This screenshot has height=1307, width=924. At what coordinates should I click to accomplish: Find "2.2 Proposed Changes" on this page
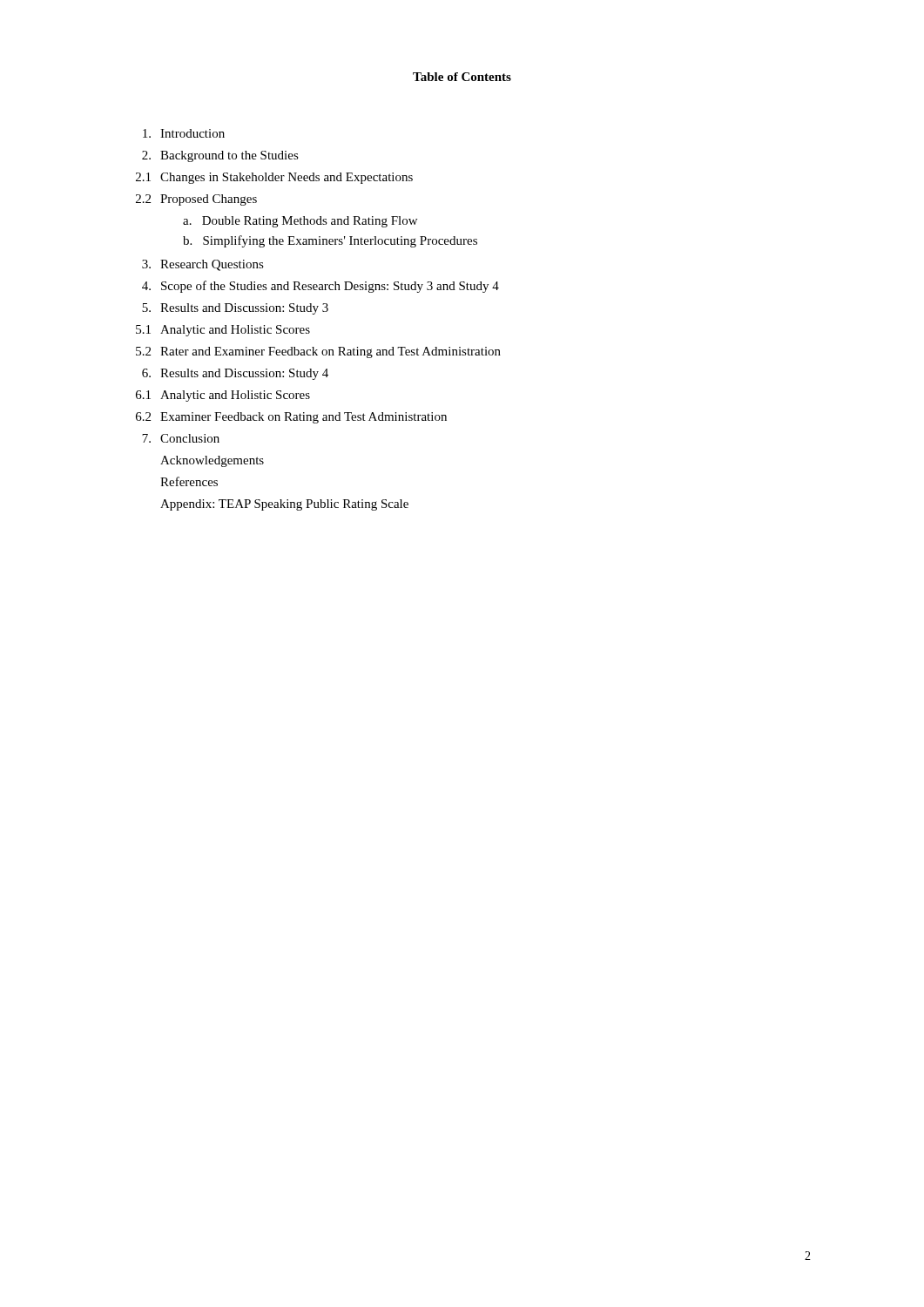point(185,199)
